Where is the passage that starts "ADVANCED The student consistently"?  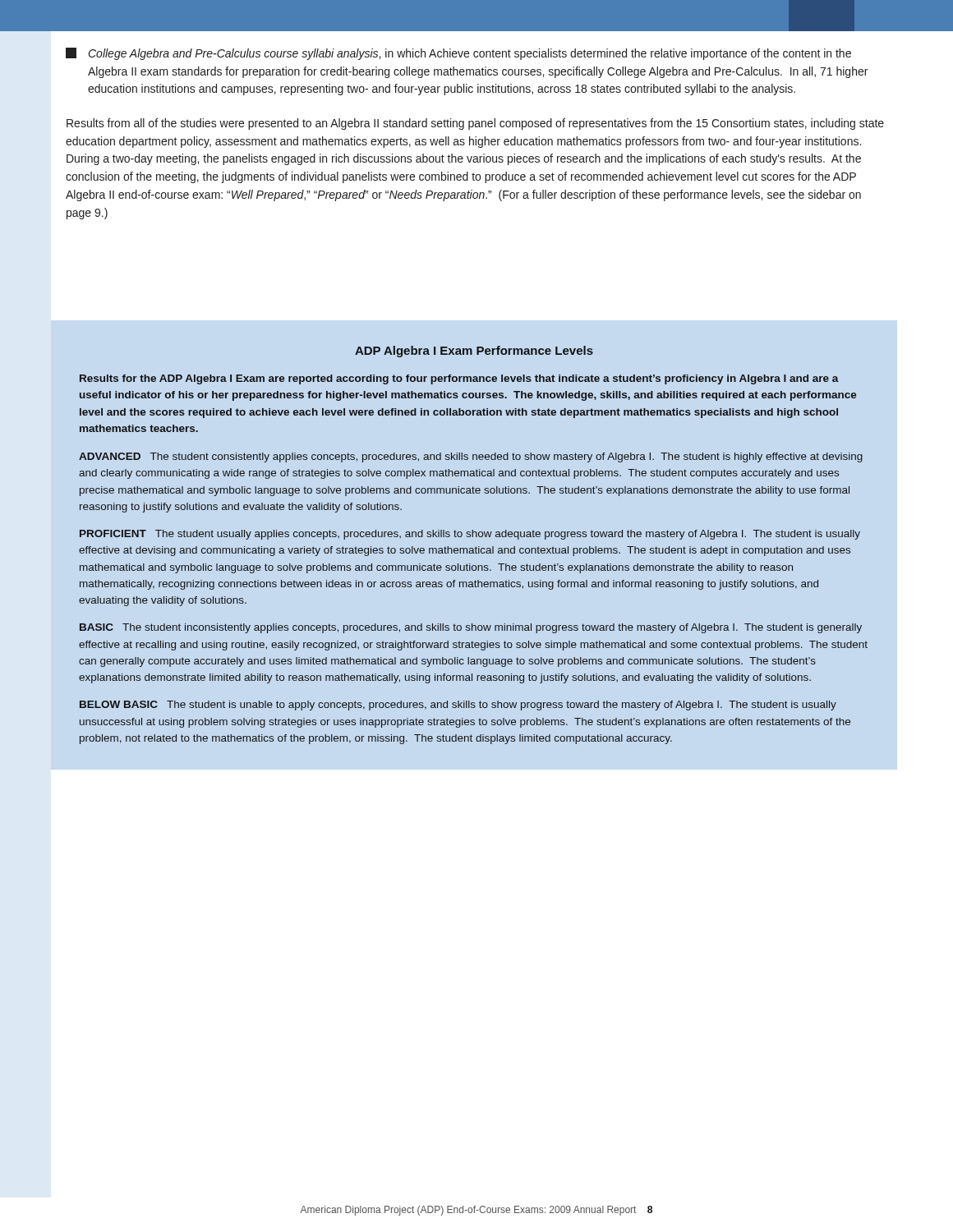click(x=471, y=481)
